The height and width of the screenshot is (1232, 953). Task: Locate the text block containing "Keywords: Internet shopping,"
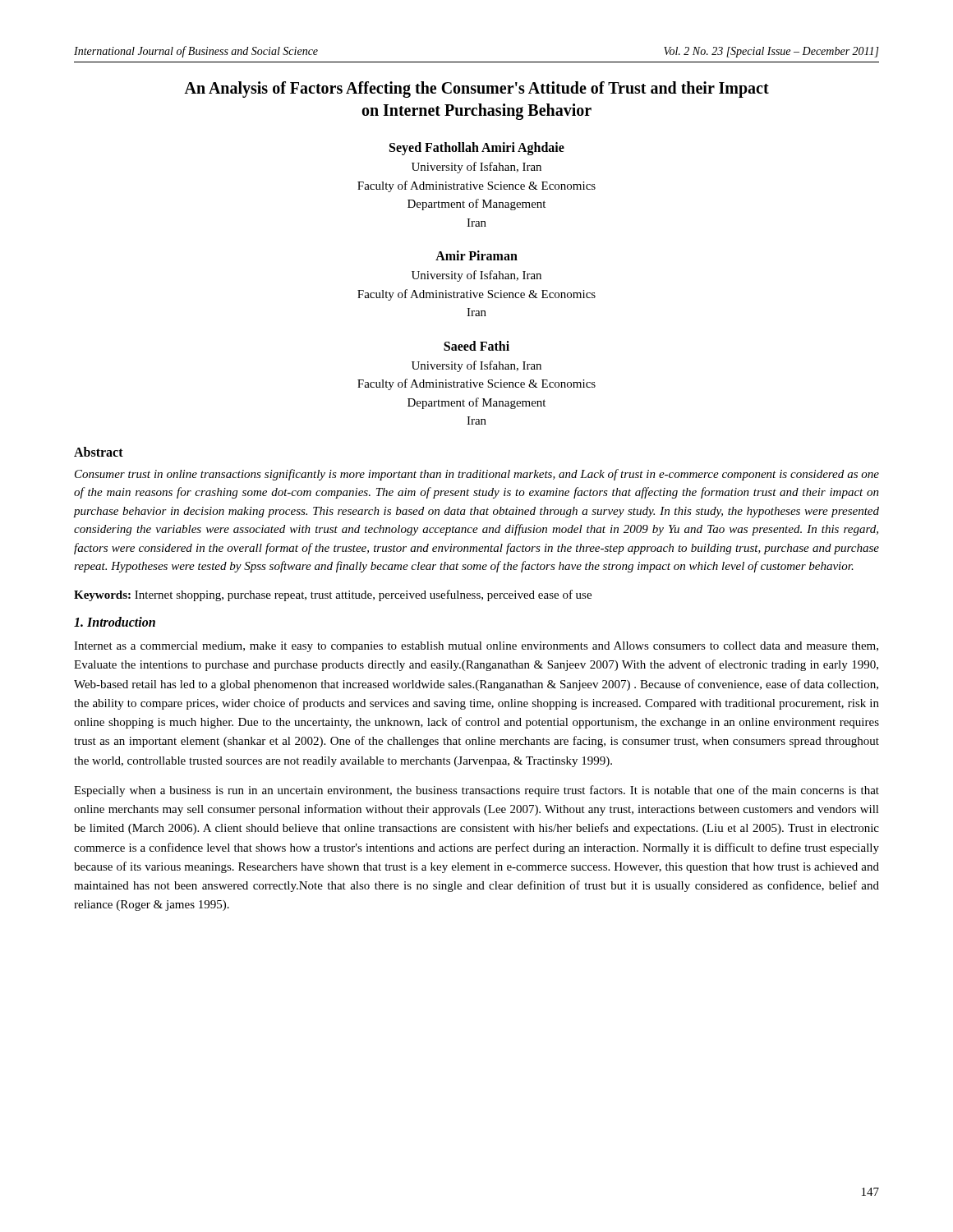click(x=333, y=594)
